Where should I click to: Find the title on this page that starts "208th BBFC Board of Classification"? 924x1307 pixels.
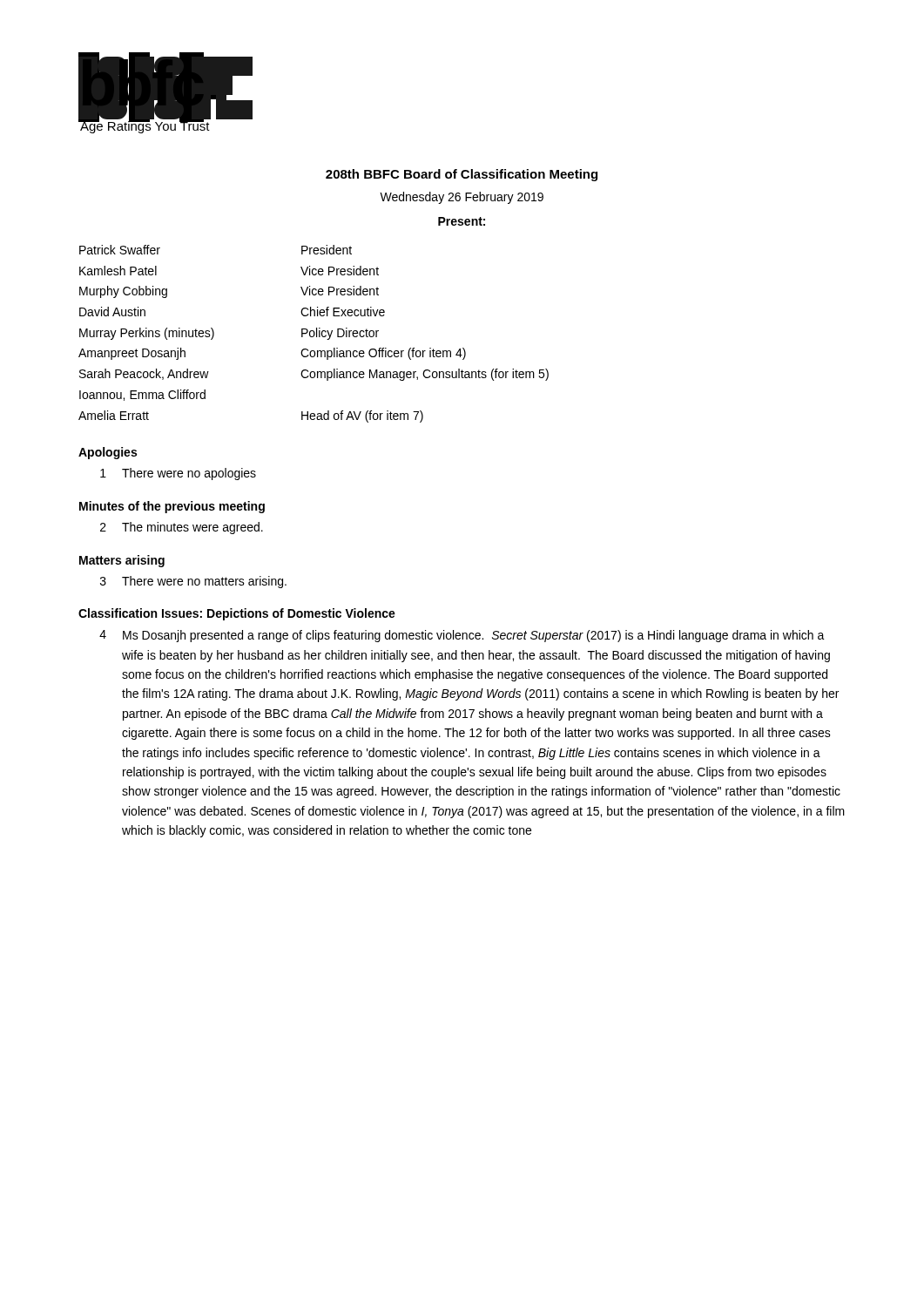click(462, 174)
